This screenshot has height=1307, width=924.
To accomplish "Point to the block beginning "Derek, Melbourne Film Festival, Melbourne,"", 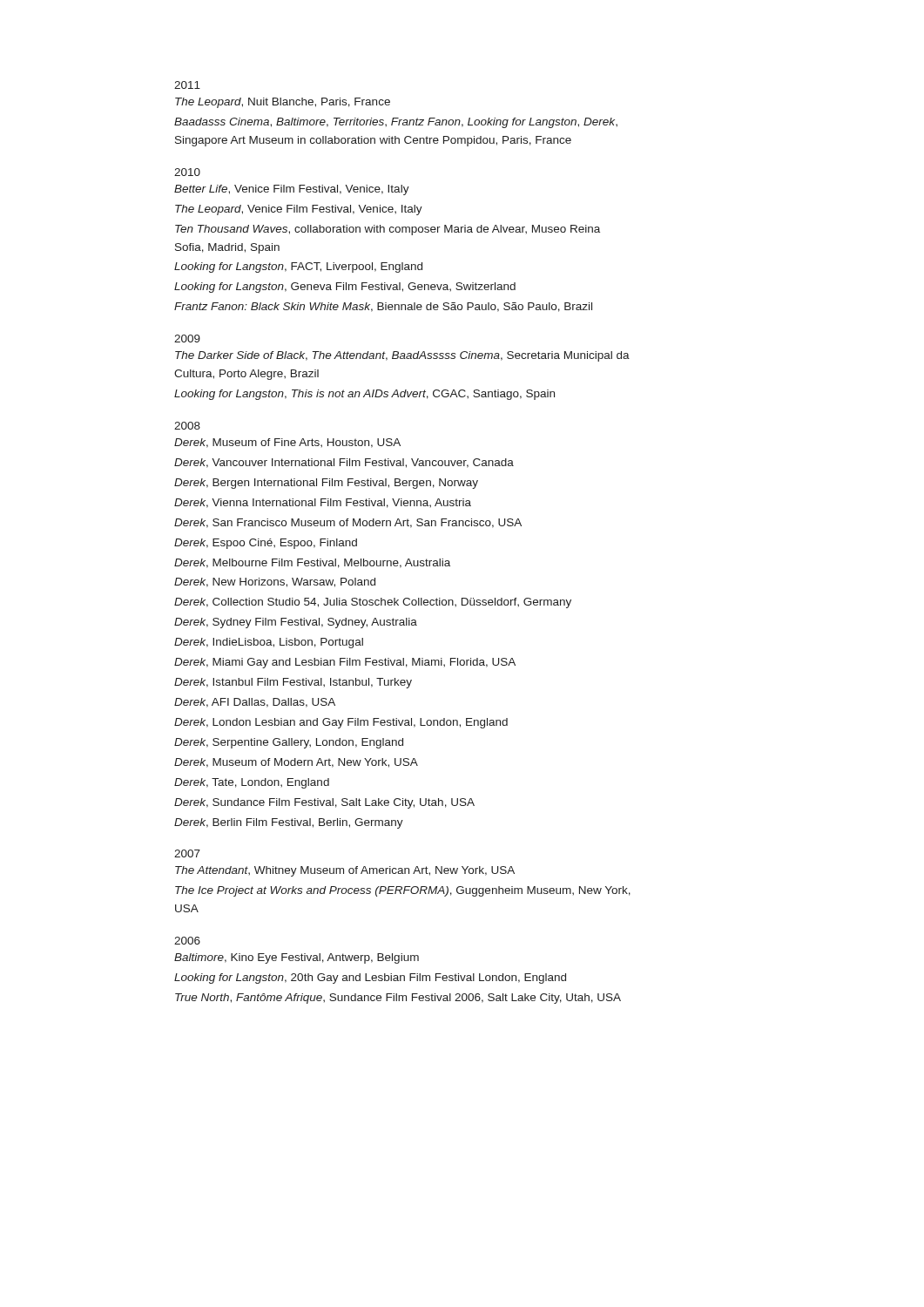I will tap(312, 562).
